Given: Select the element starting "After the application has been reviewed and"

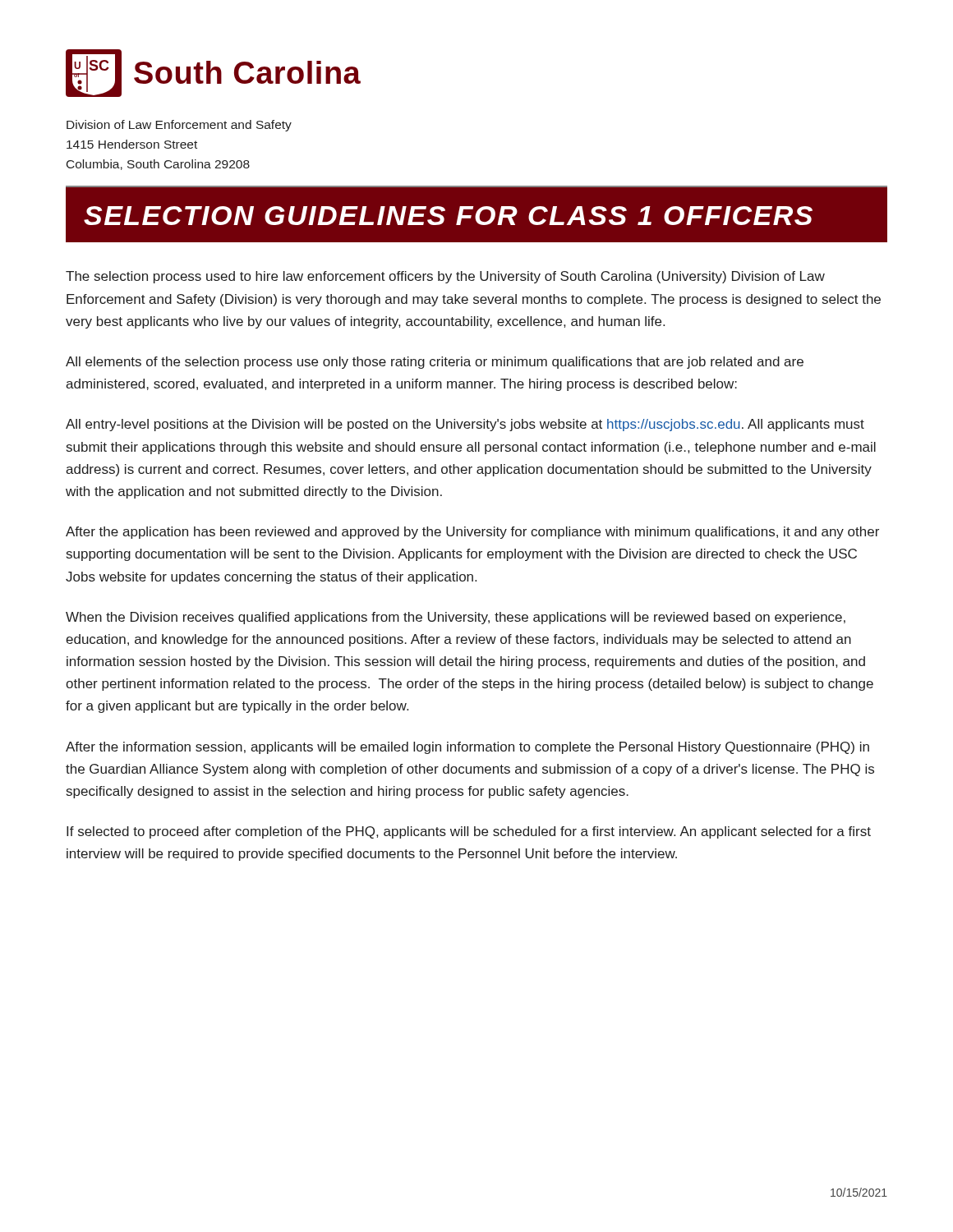Looking at the screenshot, I should point(473,554).
